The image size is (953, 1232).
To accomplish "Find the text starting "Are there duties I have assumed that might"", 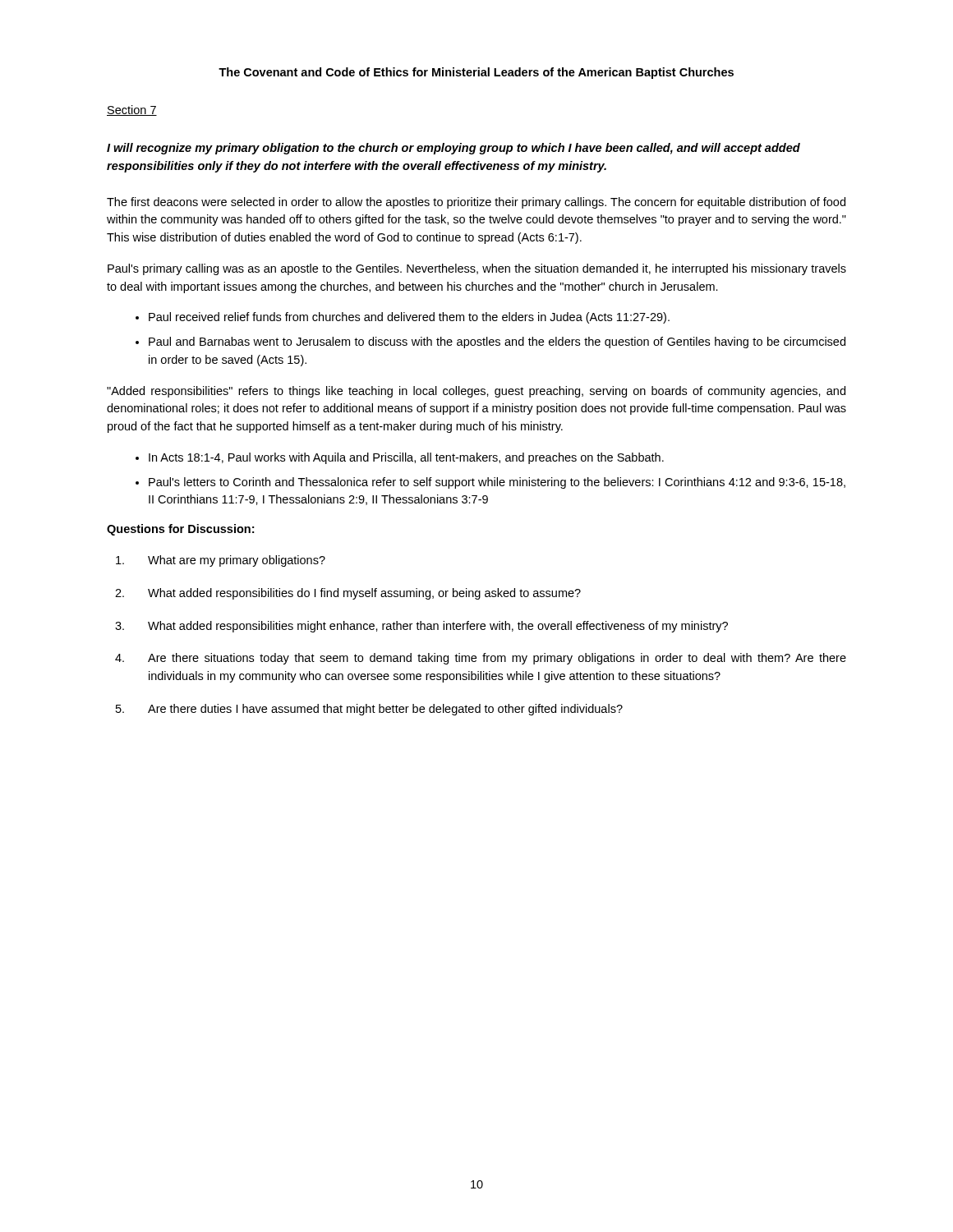I will (385, 709).
